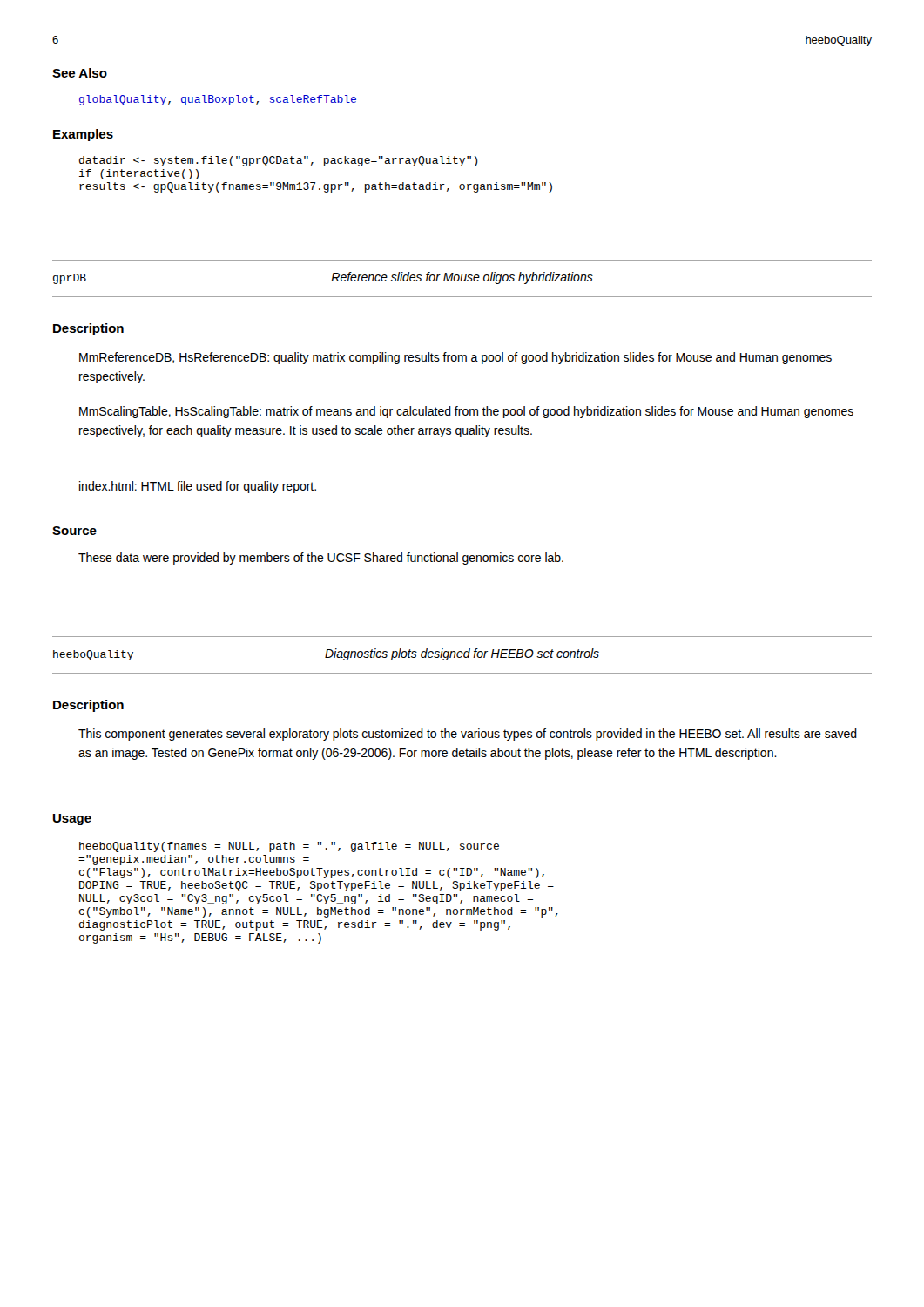Click on the text containing "globalQuality, qualBoxplot, scaleRefTable"

point(218,100)
